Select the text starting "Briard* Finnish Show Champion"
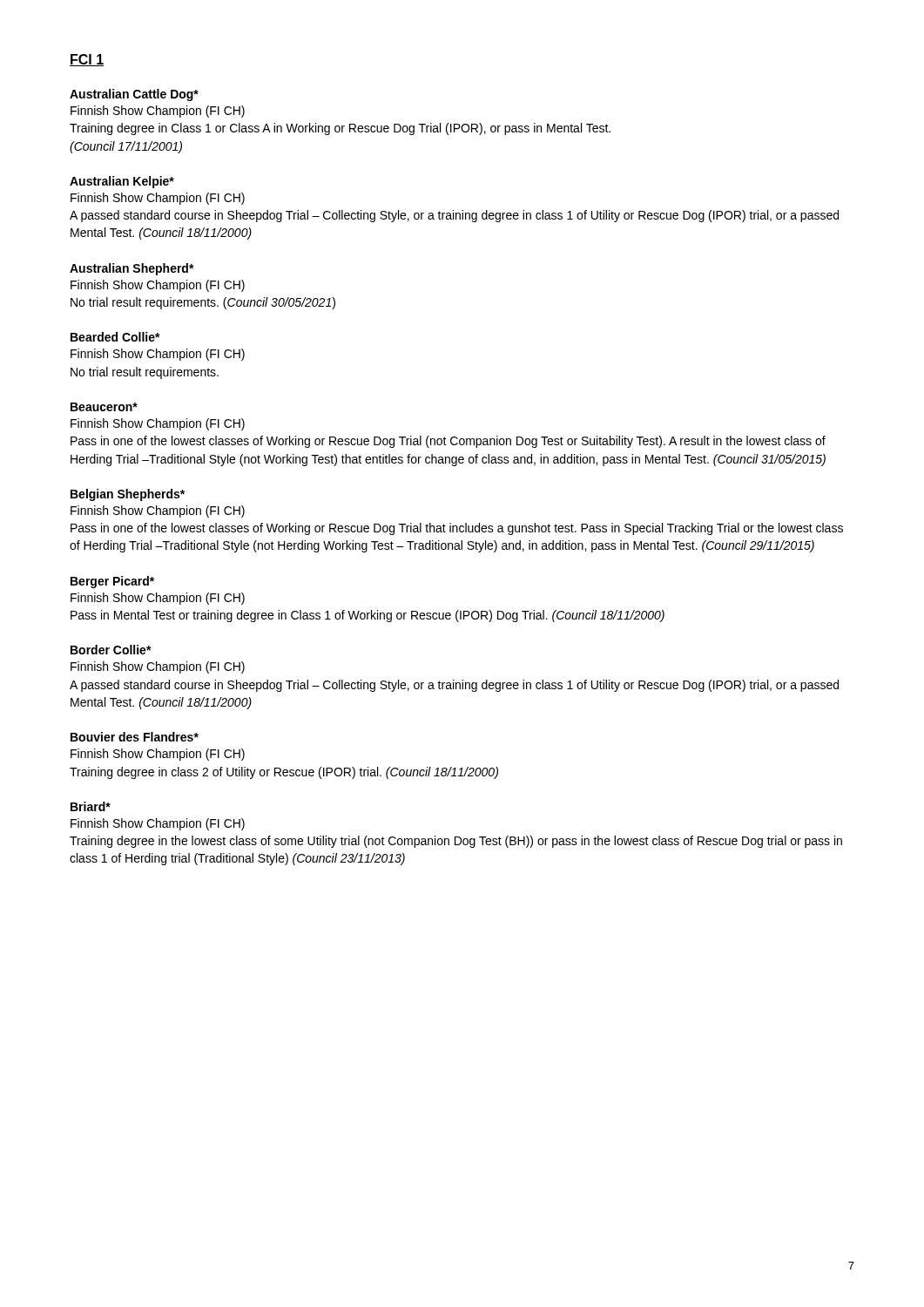This screenshot has width=924, height=1307. [x=462, y=834]
